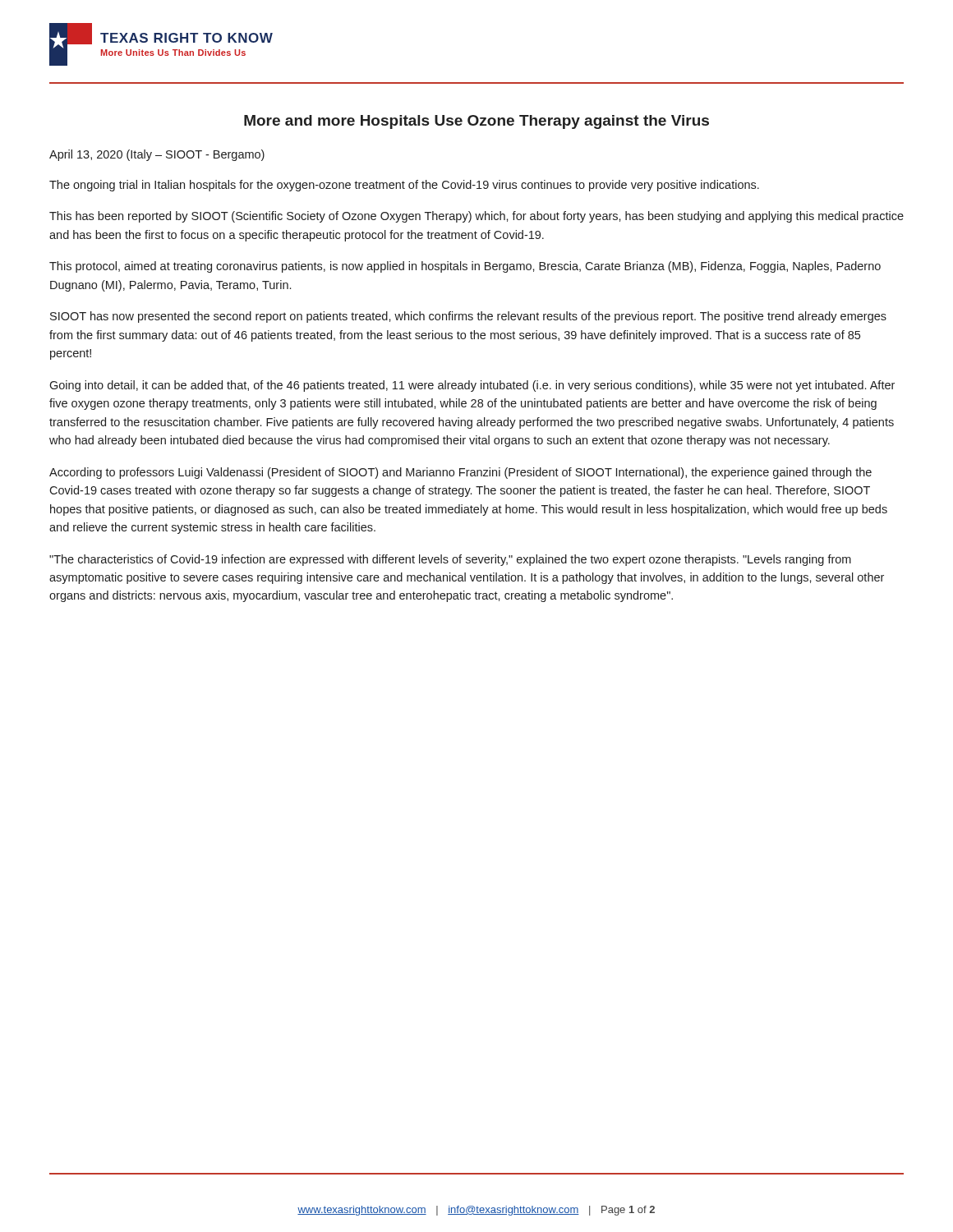
Task: Locate the text block with the text "SIOOT has now presented the second"
Action: point(468,335)
